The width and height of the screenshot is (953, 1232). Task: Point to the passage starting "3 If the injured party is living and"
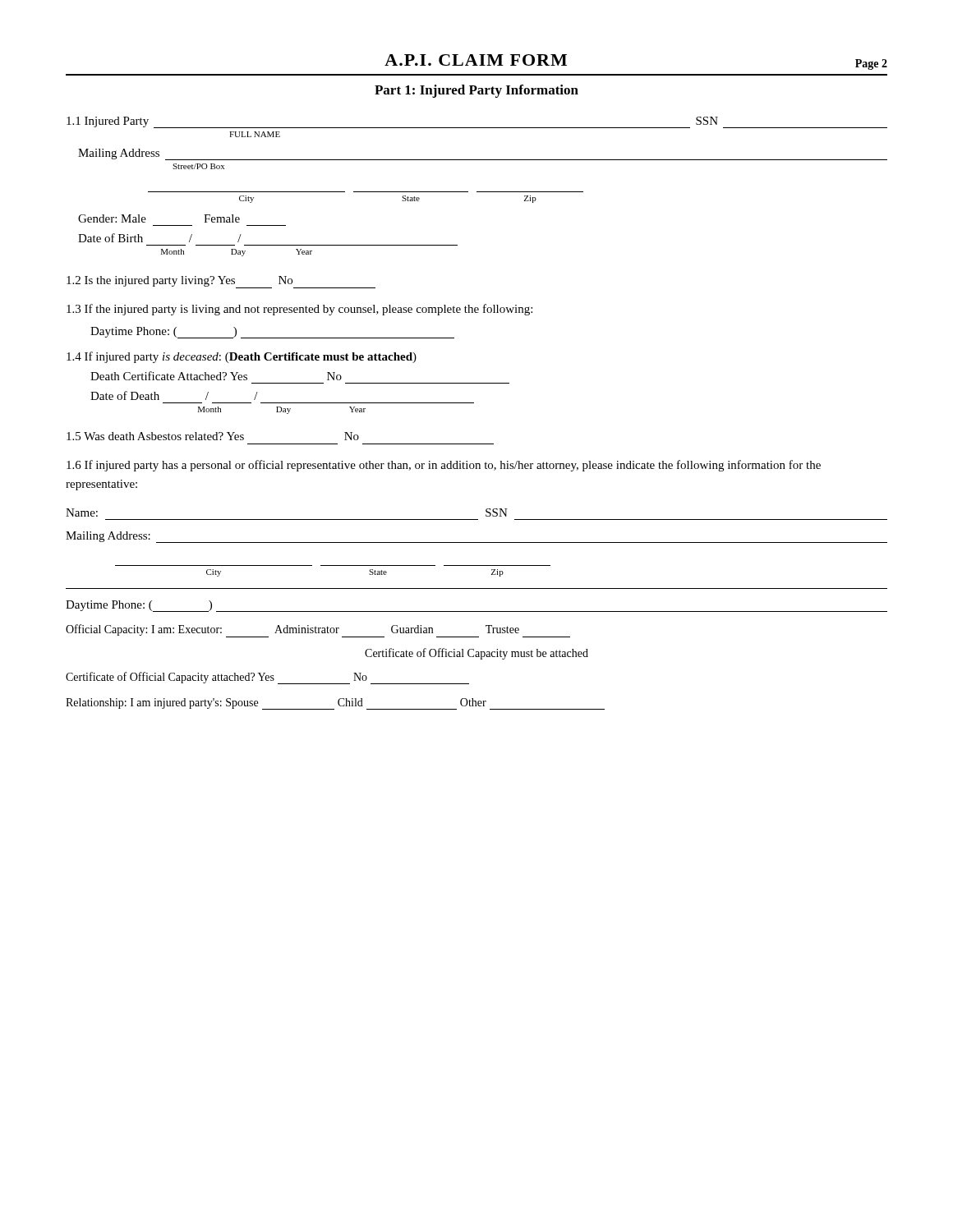(476, 319)
